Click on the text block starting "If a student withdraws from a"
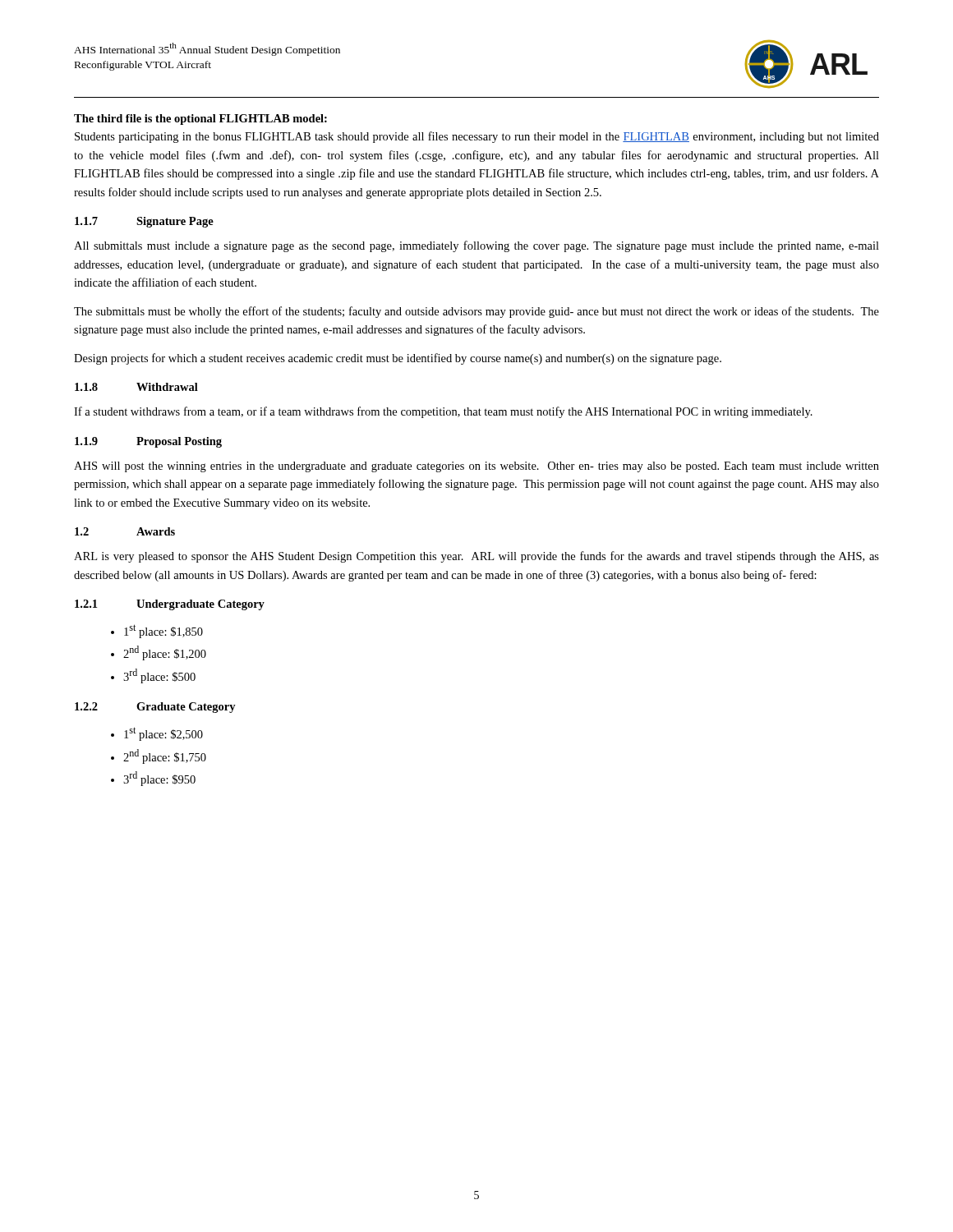 443,412
